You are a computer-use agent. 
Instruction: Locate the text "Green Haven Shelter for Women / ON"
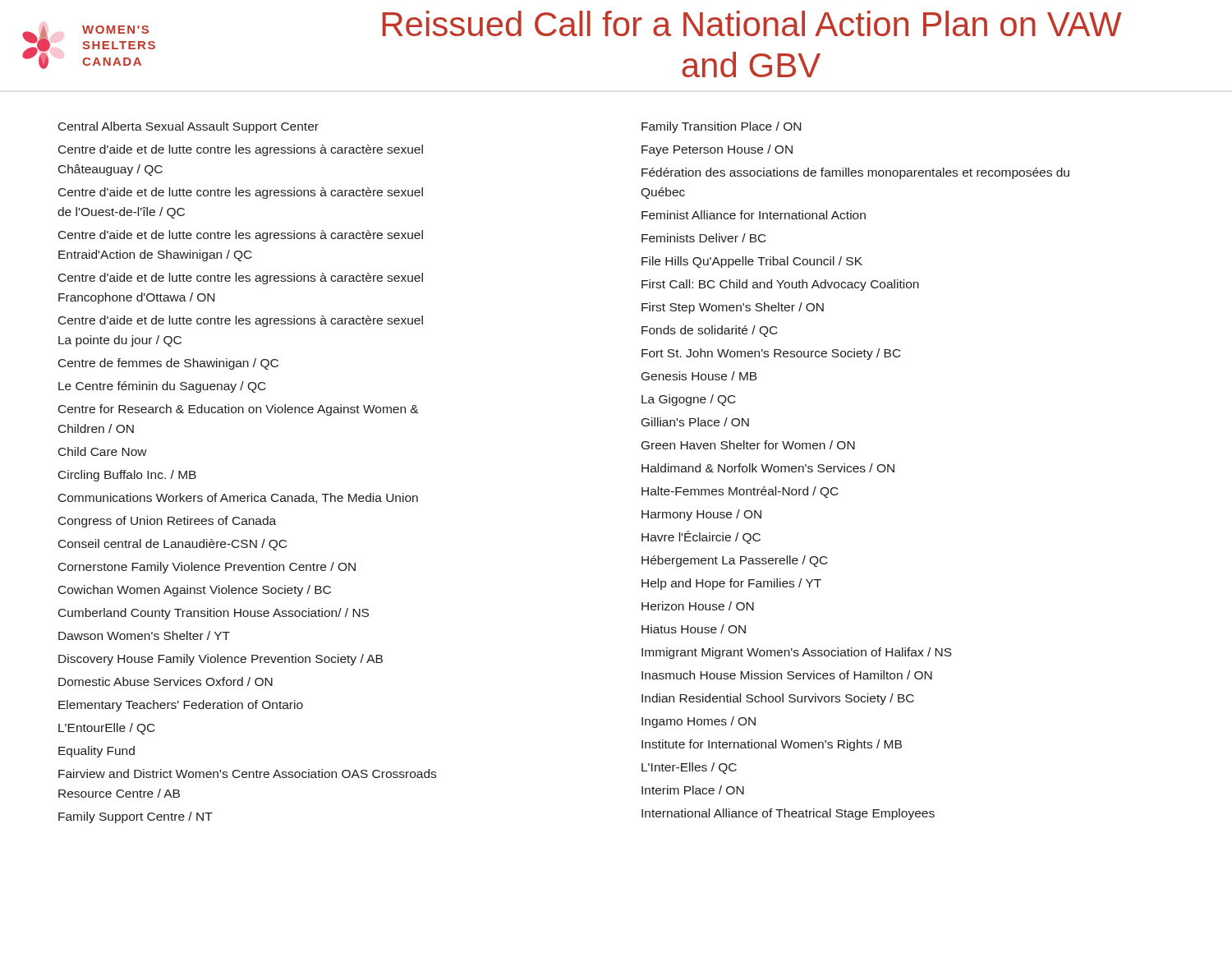coord(748,445)
